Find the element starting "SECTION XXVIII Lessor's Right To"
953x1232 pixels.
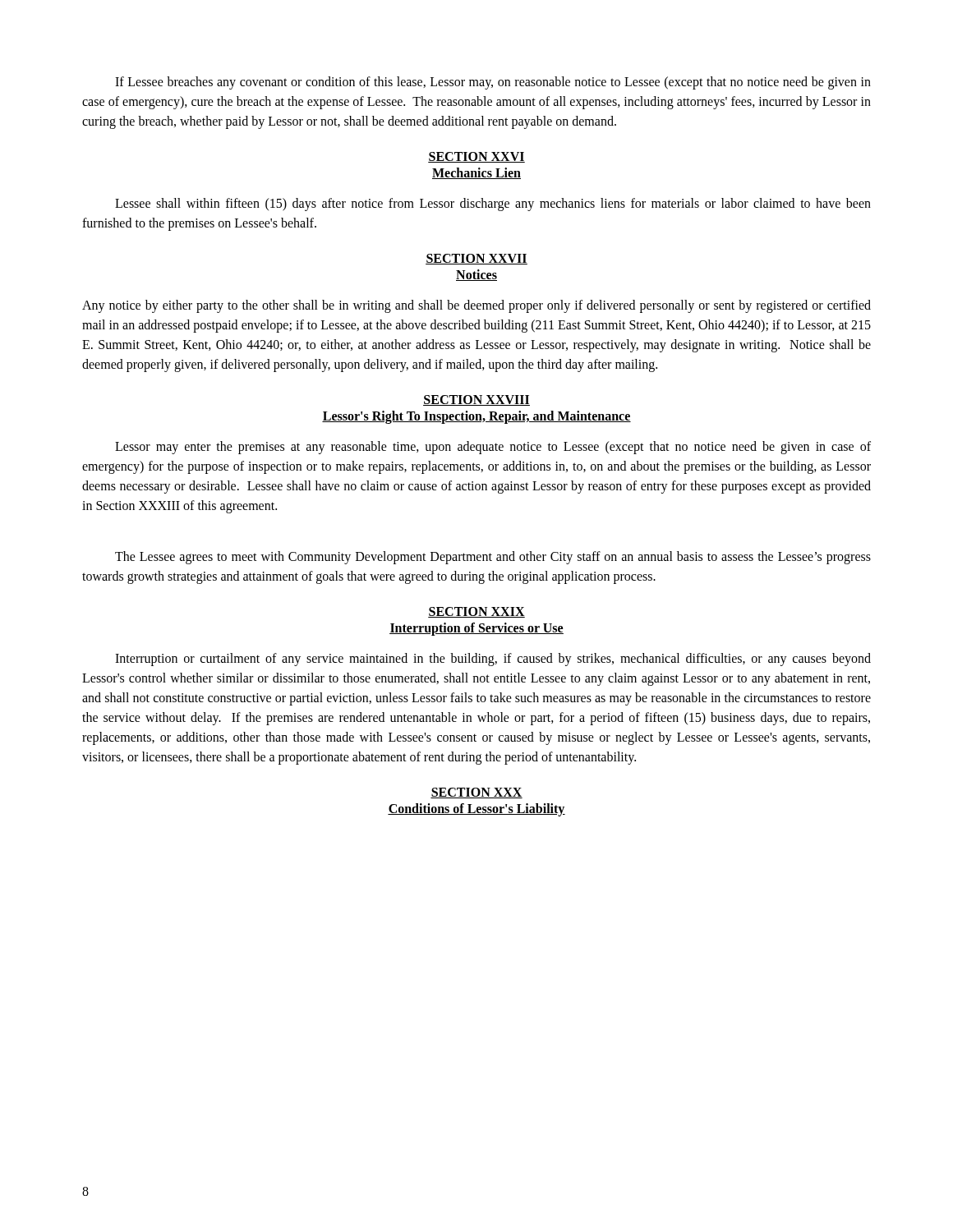coord(476,408)
